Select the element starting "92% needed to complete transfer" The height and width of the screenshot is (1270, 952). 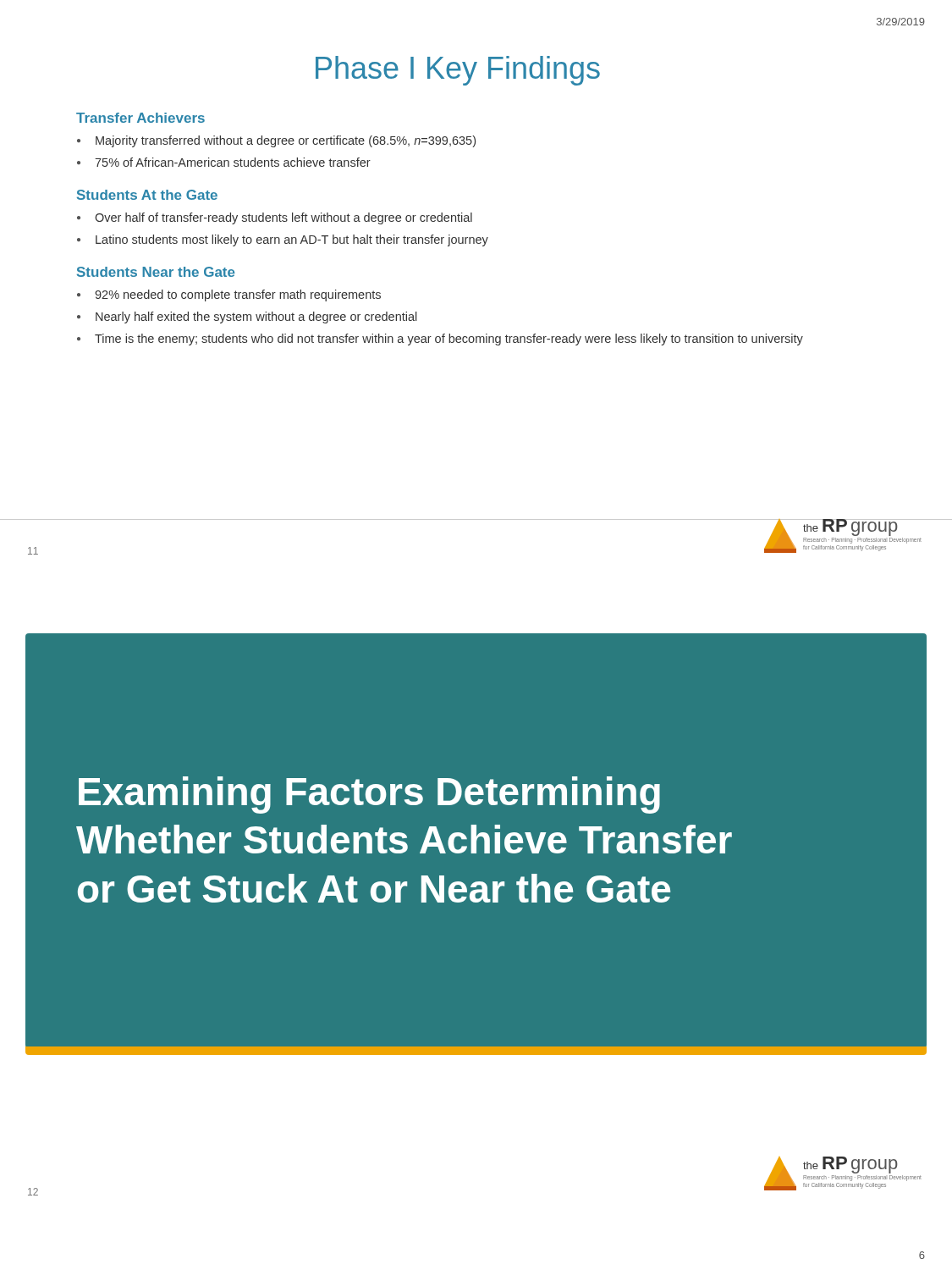pyautogui.click(x=238, y=295)
